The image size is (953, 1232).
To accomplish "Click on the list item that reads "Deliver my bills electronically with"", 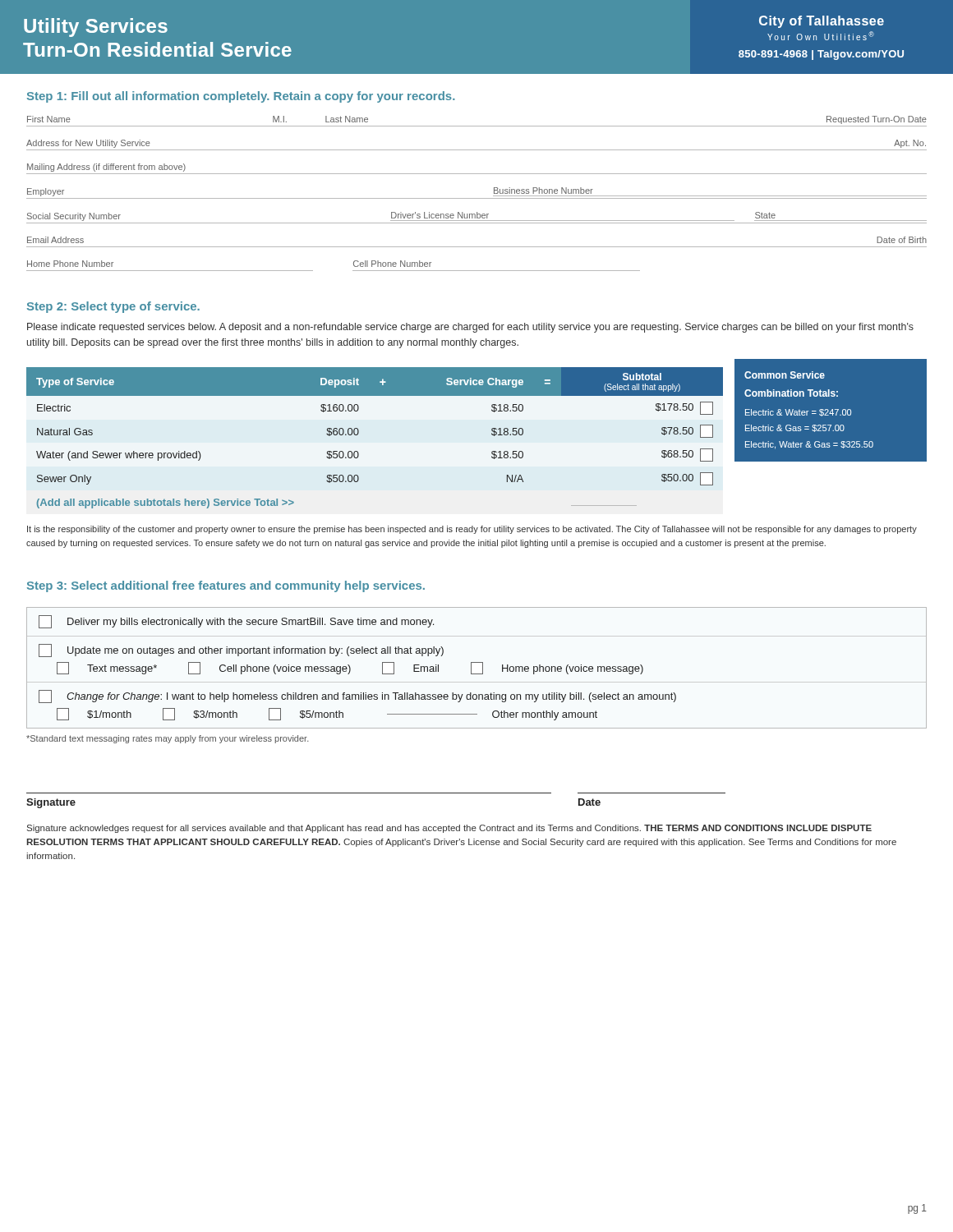I will pos(237,621).
